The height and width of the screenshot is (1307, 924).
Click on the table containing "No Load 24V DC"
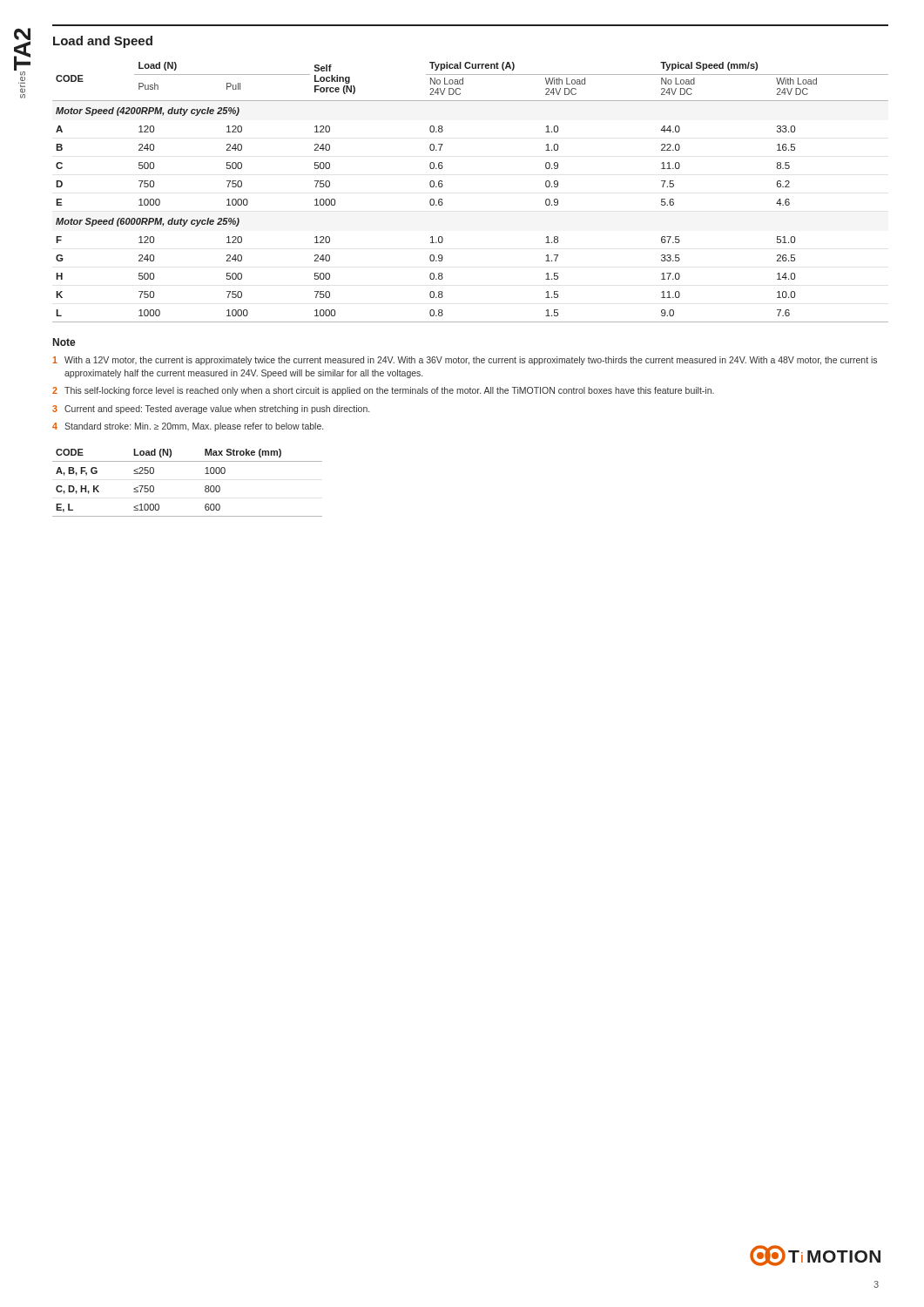[470, 190]
